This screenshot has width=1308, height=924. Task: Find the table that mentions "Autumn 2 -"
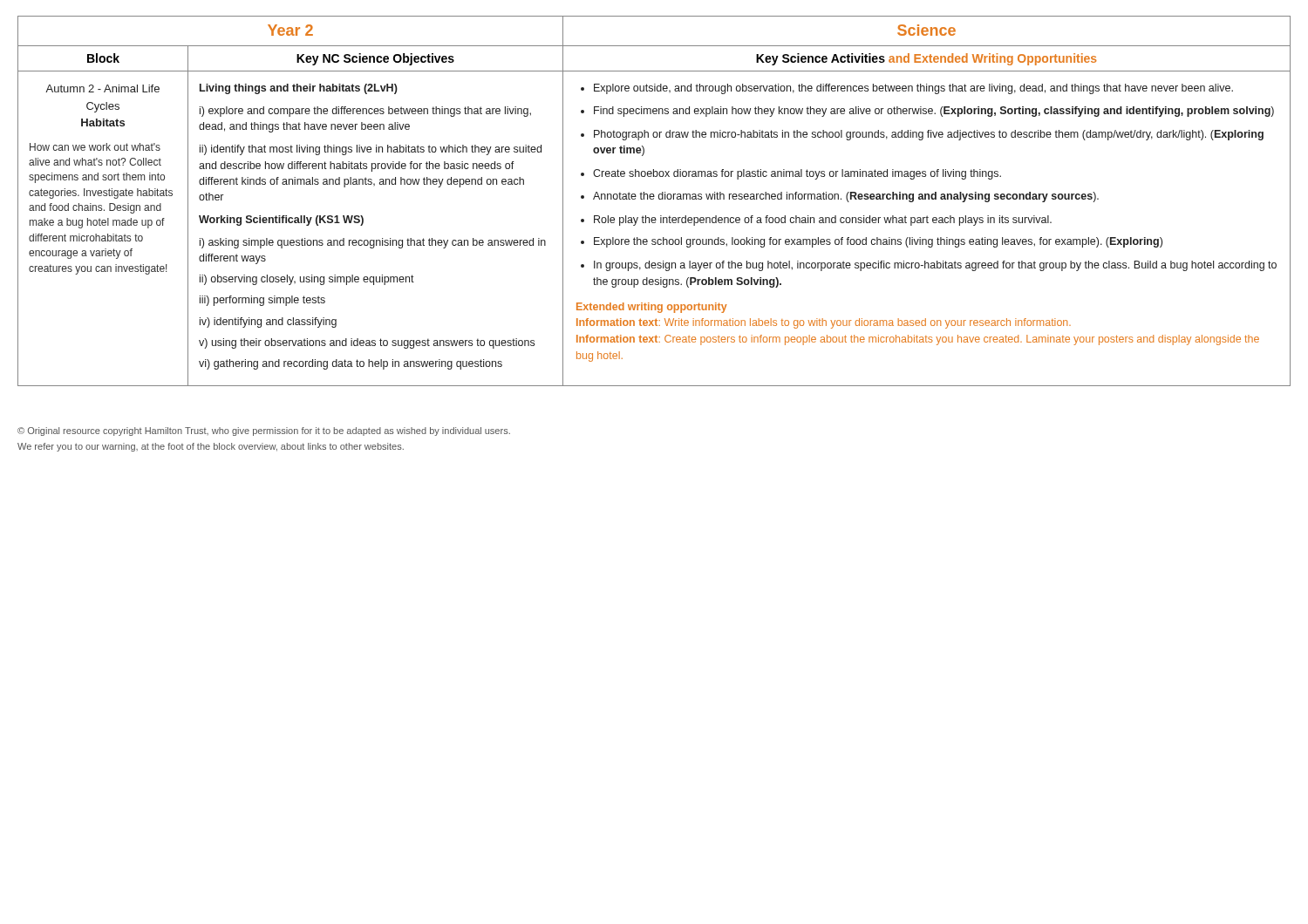pos(654,229)
